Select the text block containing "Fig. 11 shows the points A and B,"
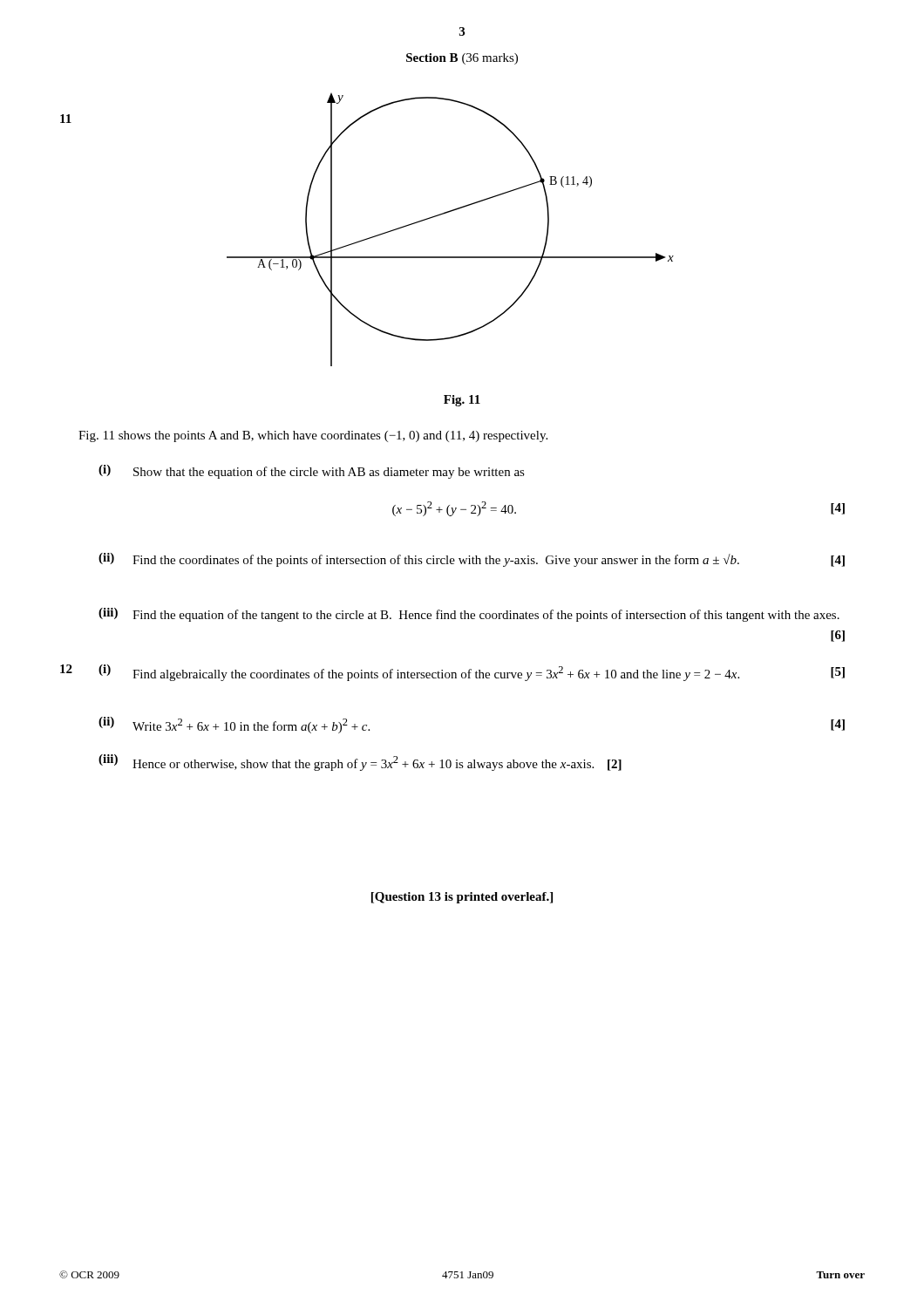 [x=313, y=435]
